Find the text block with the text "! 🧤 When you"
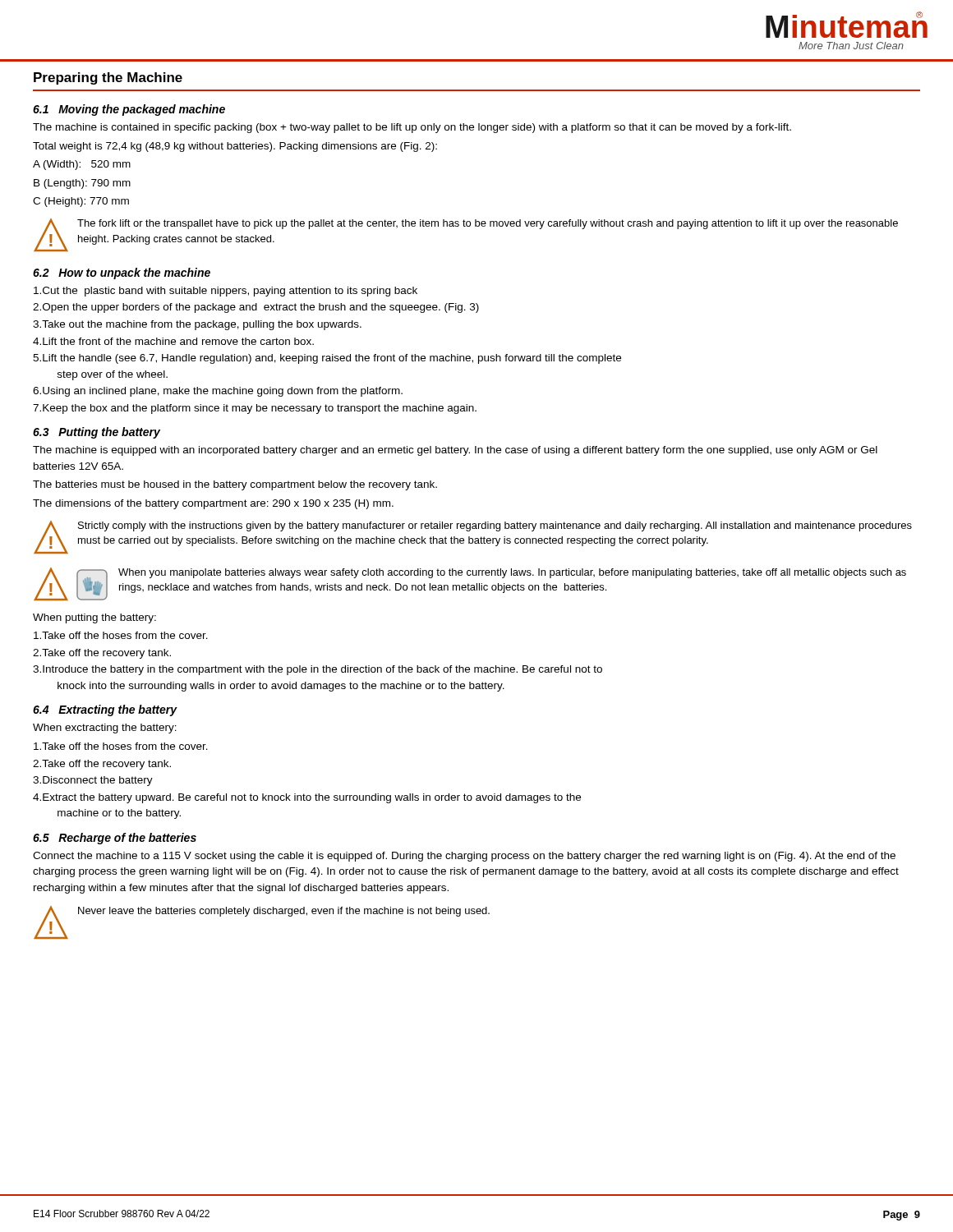Viewport: 953px width, 1232px height. (476, 584)
